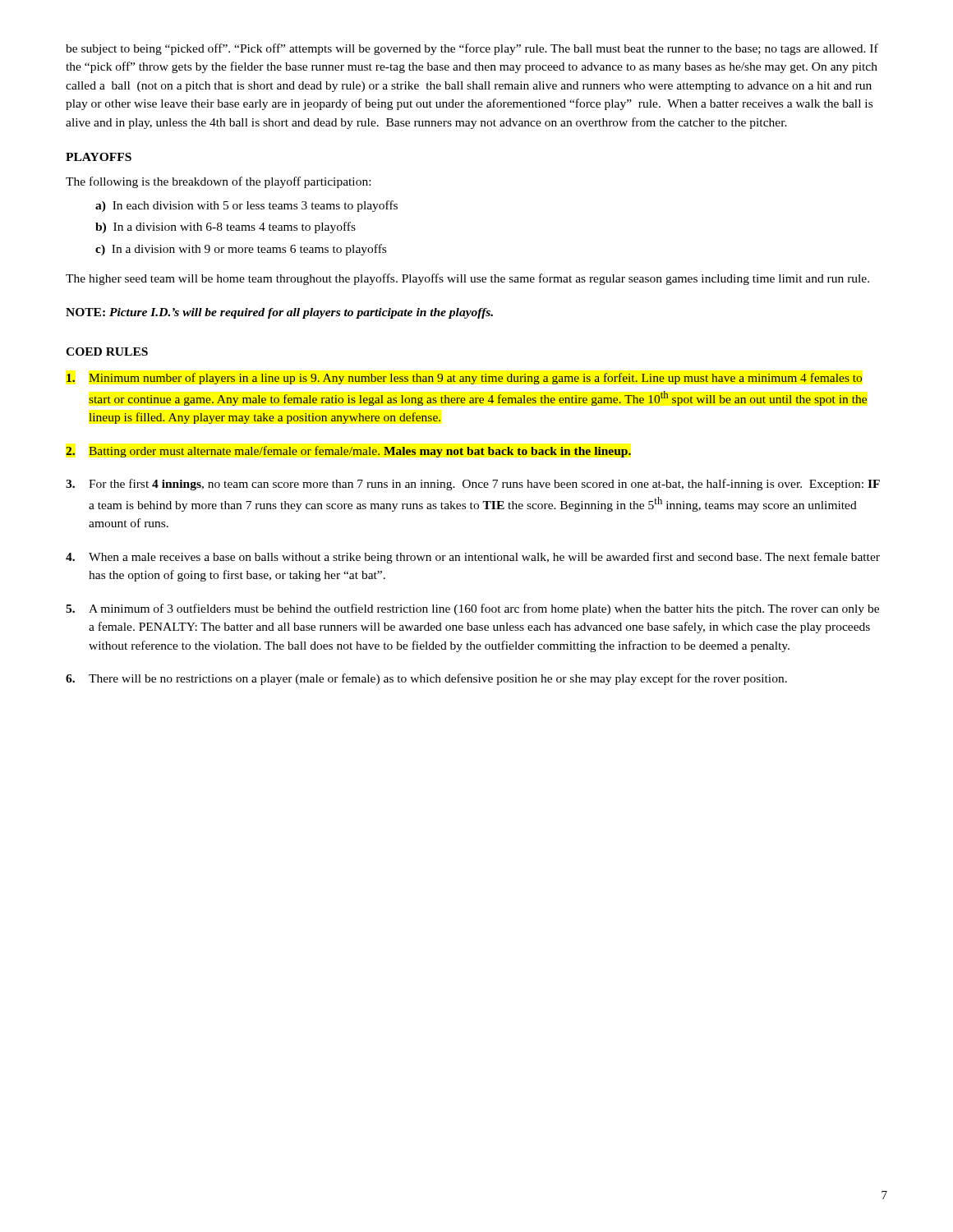Locate the section header that reads "COED RULES"
Image resolution: width=953 pixels, height=1232 pixels.
[x=107, y=351]
